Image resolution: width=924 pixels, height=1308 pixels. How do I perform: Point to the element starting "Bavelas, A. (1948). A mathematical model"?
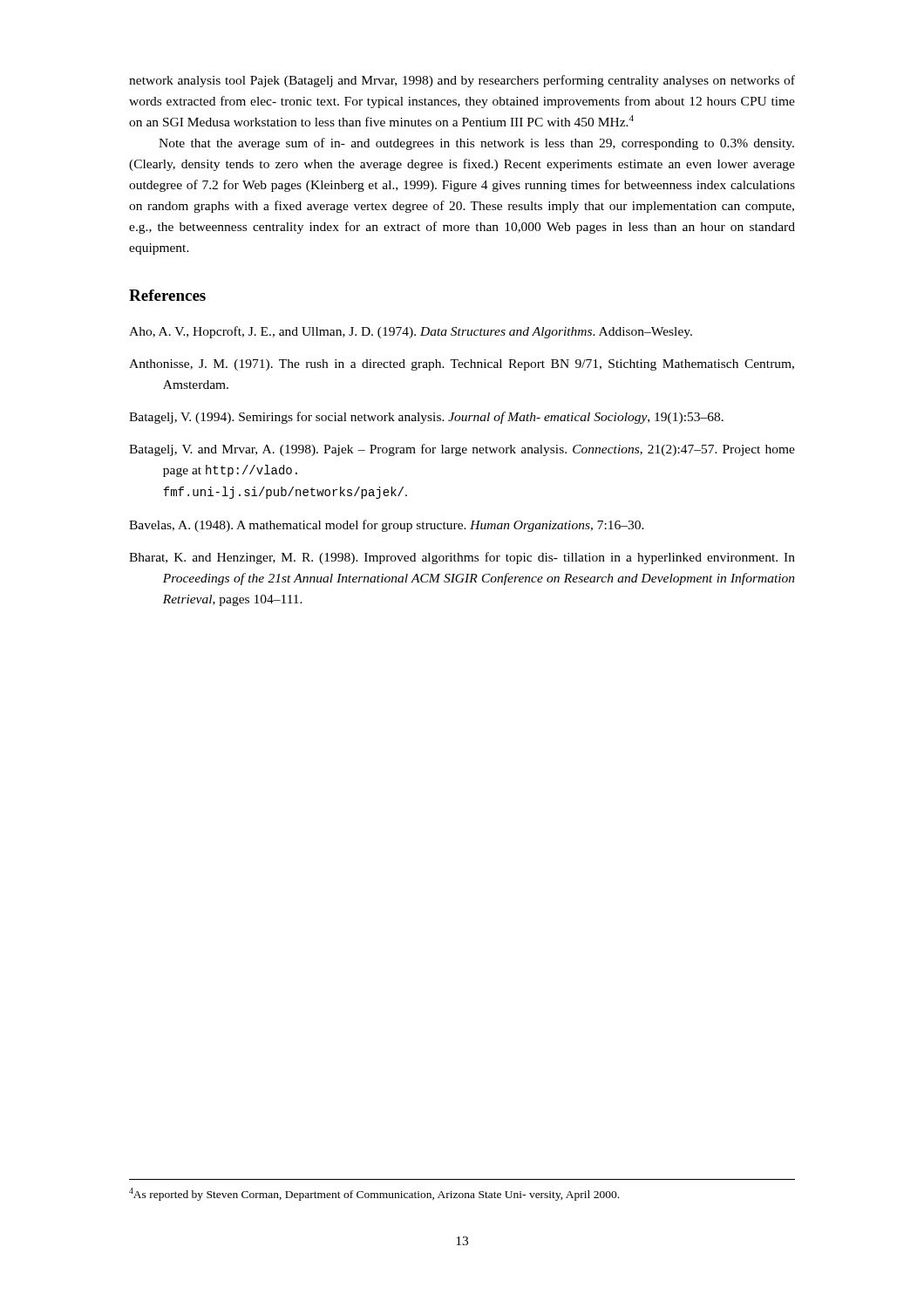pos(387,524)
